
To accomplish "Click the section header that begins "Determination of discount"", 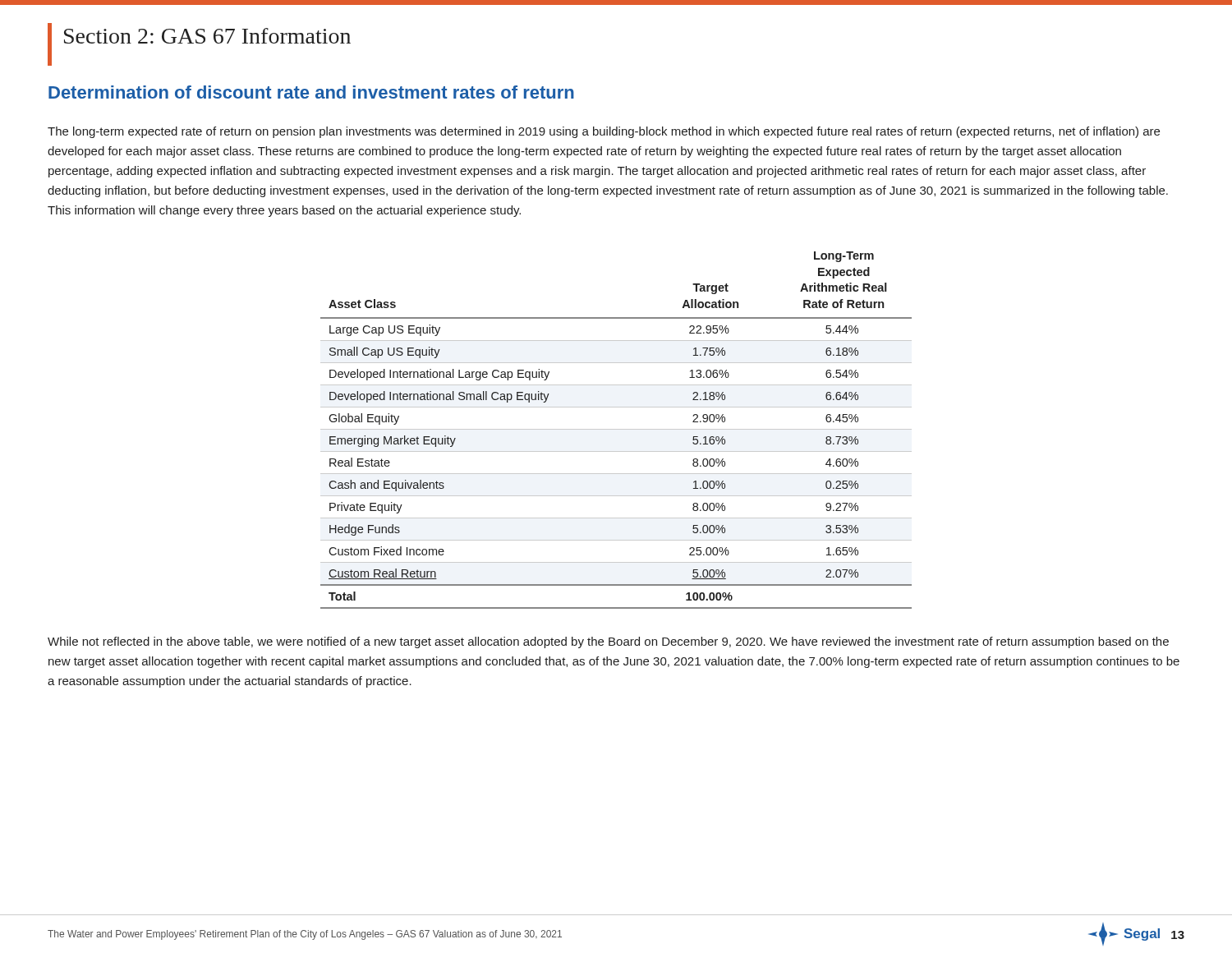I will pos(311,92).
